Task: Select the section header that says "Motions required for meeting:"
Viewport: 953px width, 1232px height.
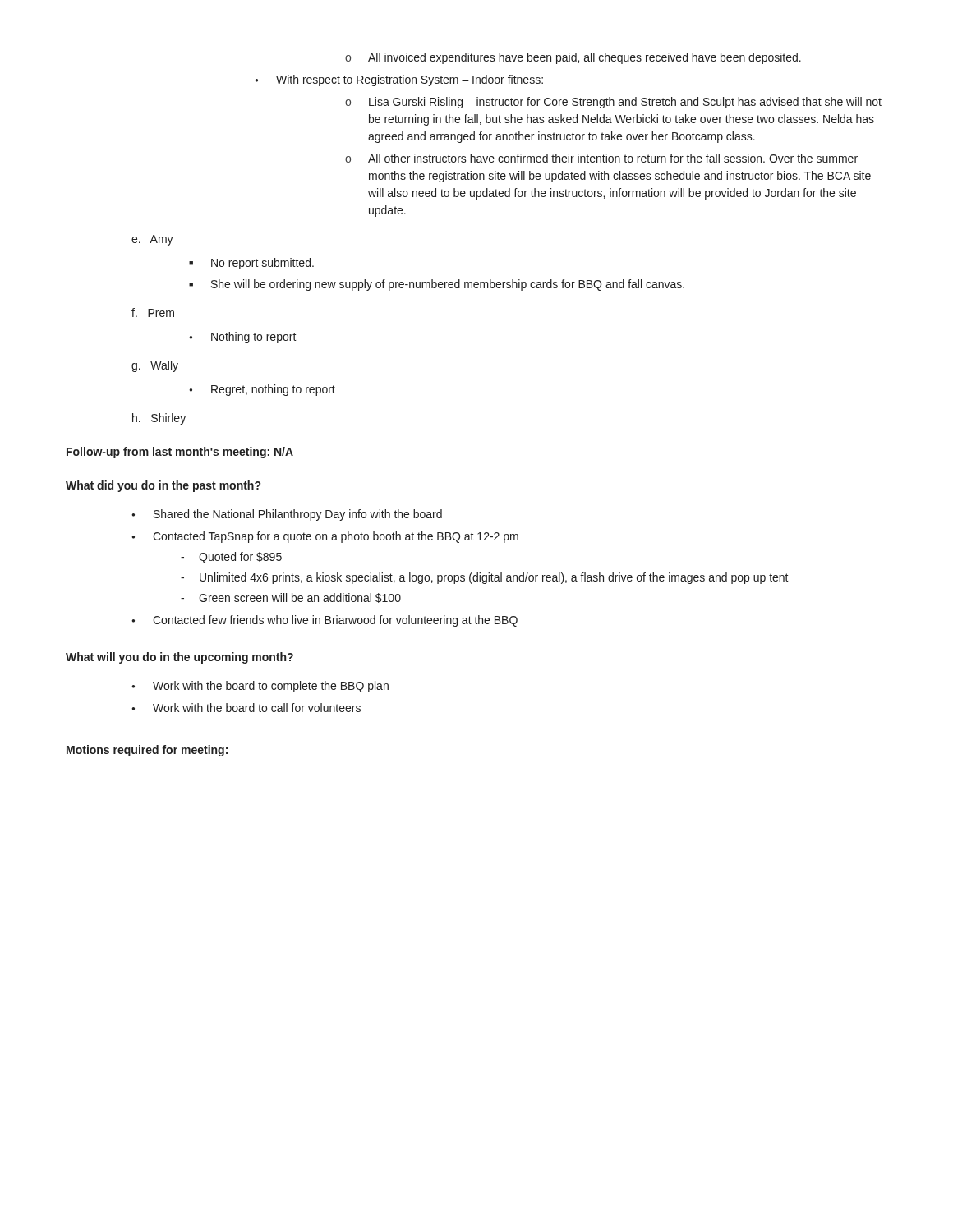Action: tap(147, 750)
